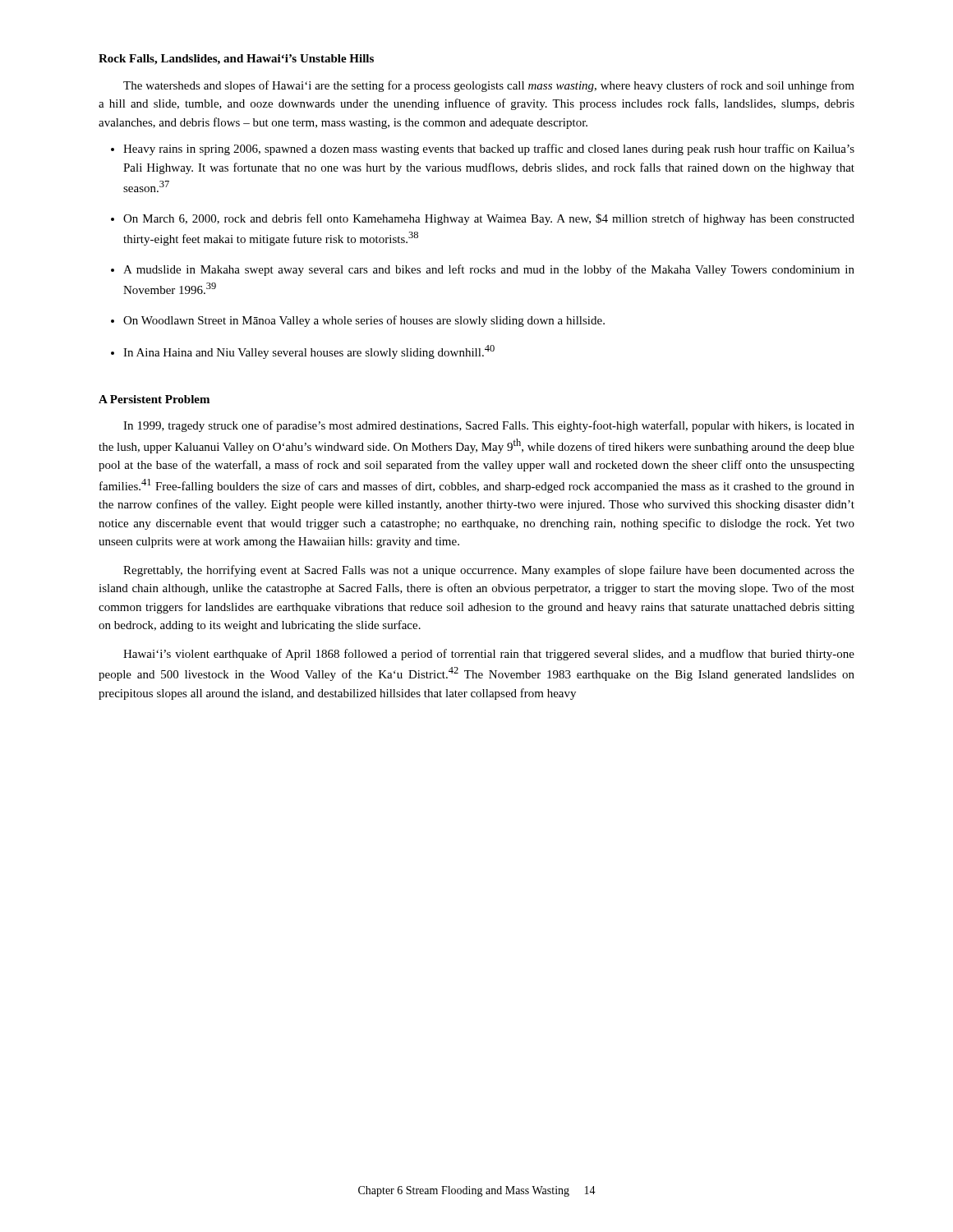
Task: Select the text block that says "Regrettably, the horrifying event at Sacred Falls was"
Action: tap(476, 597)
